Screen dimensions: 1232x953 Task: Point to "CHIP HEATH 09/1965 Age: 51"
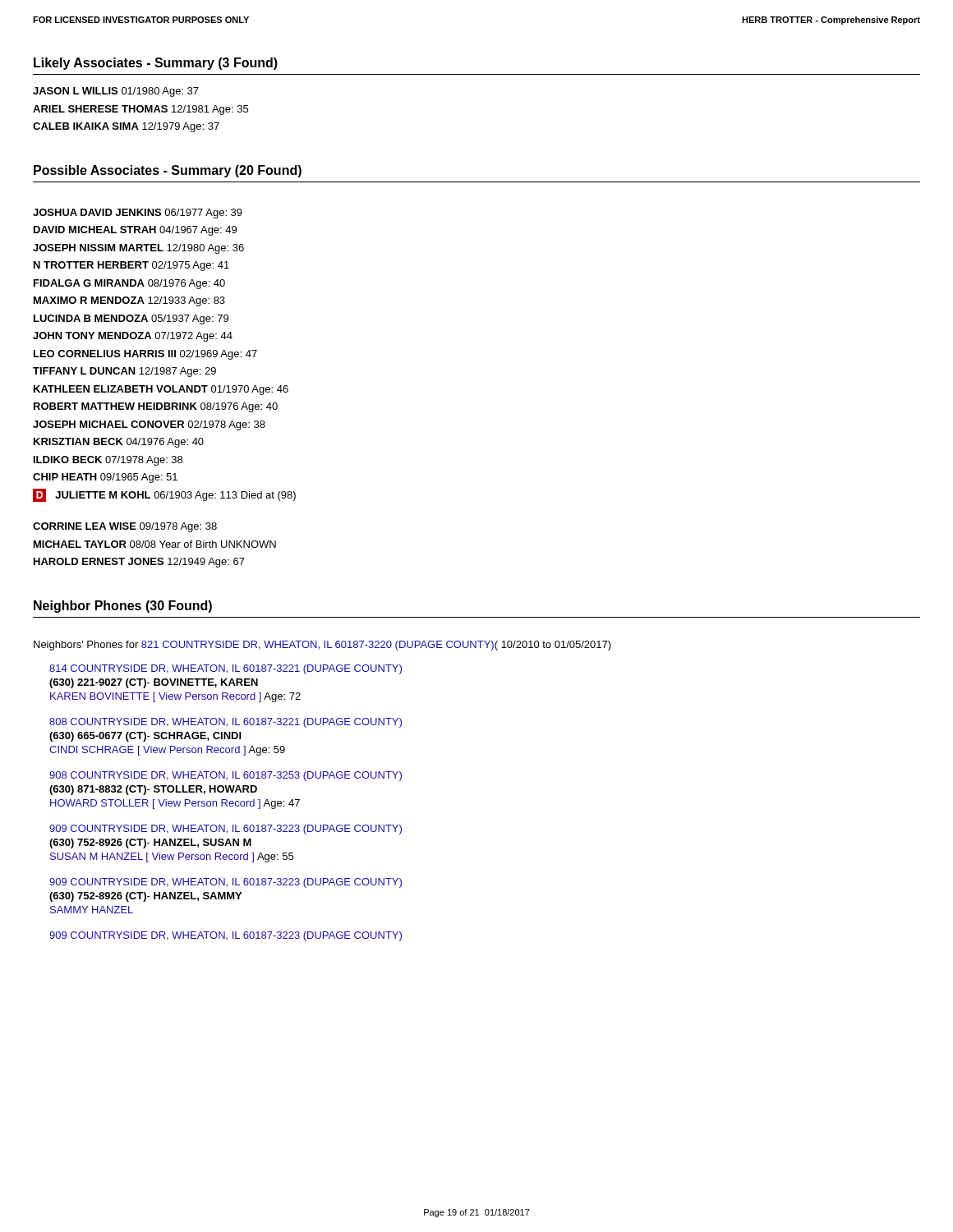tap(105, 477)
